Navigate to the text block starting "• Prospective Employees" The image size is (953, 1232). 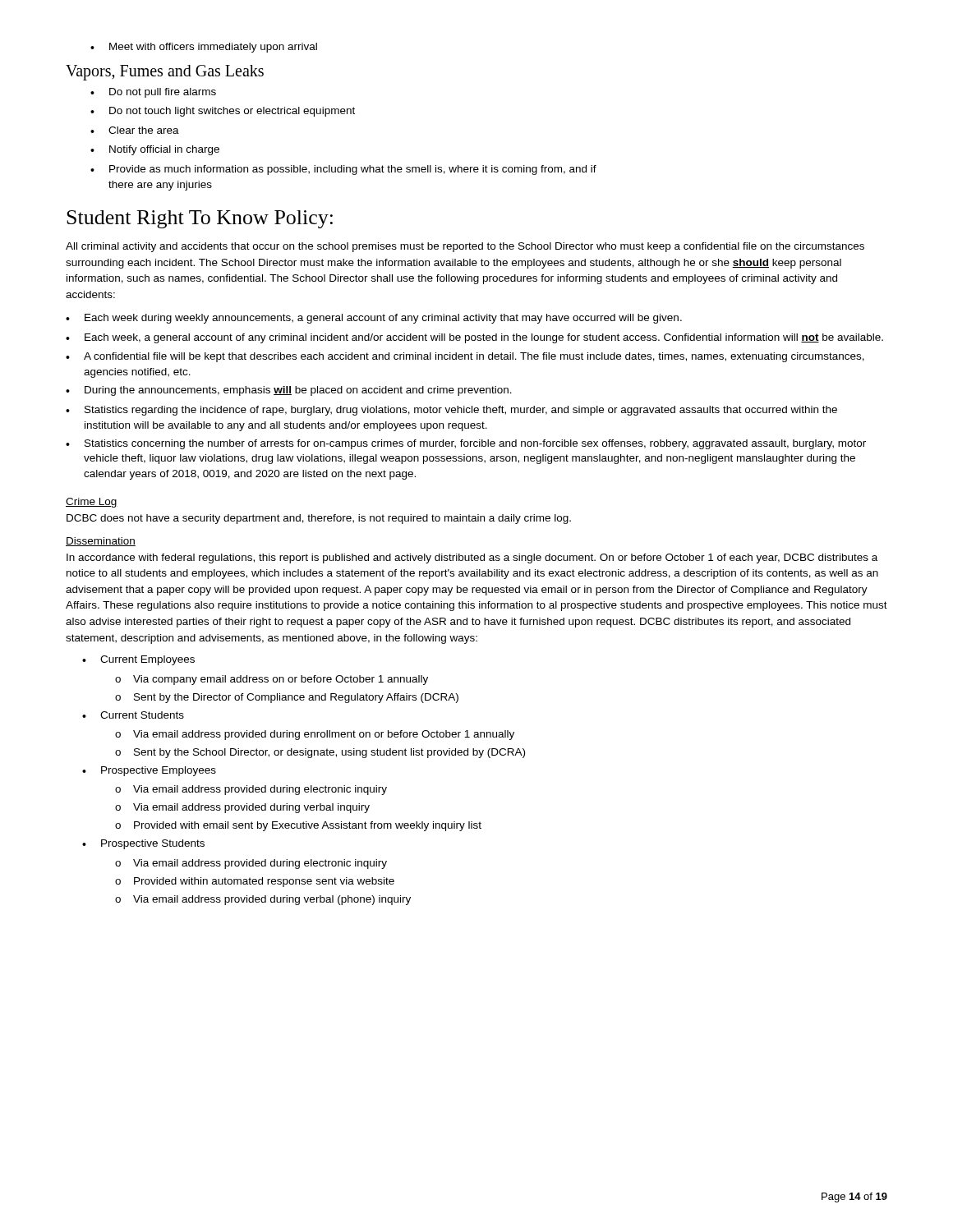pyautogui.click(x=149, y=771)
